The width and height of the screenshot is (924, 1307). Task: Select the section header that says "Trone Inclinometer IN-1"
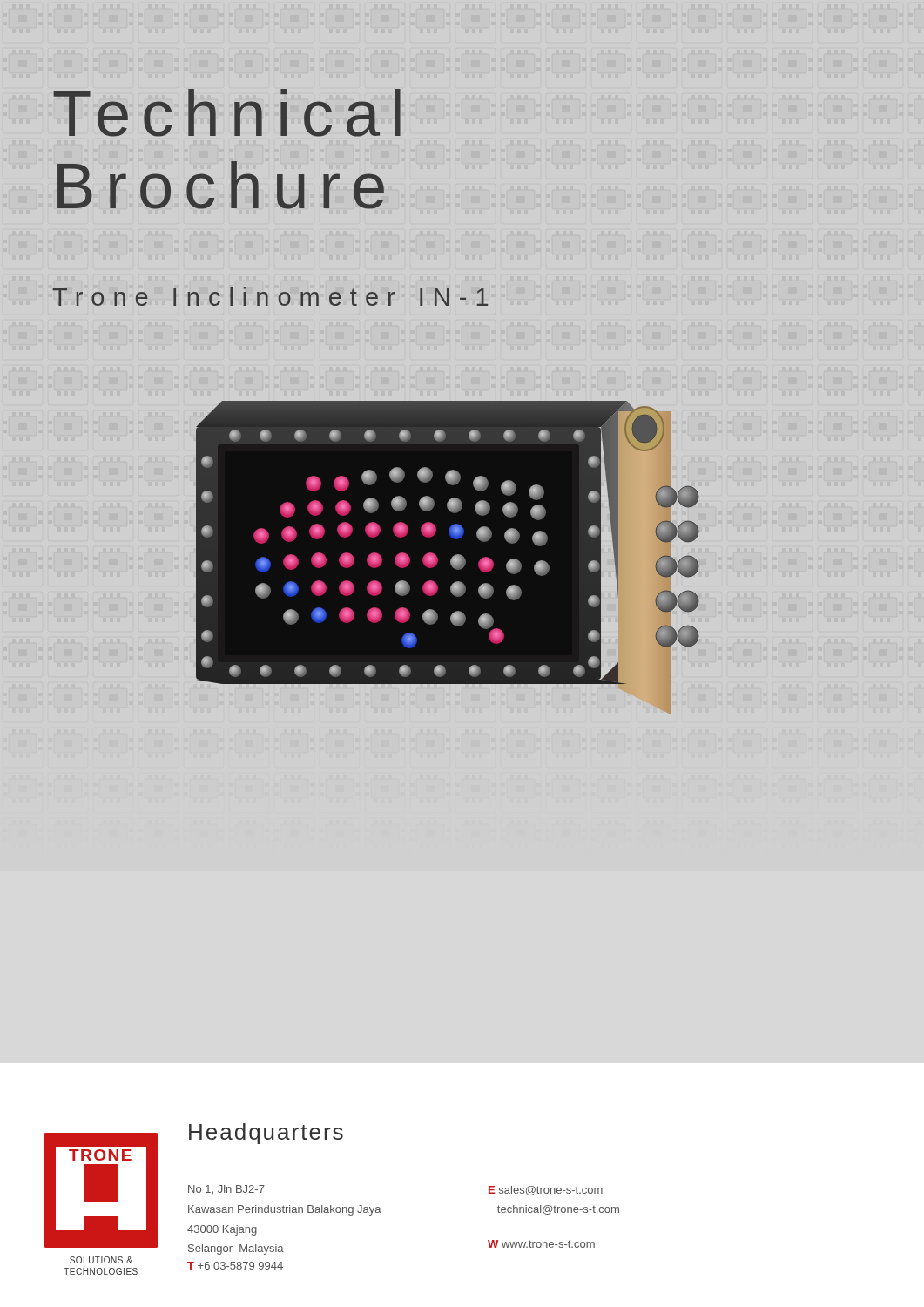[x=357, y=298]
